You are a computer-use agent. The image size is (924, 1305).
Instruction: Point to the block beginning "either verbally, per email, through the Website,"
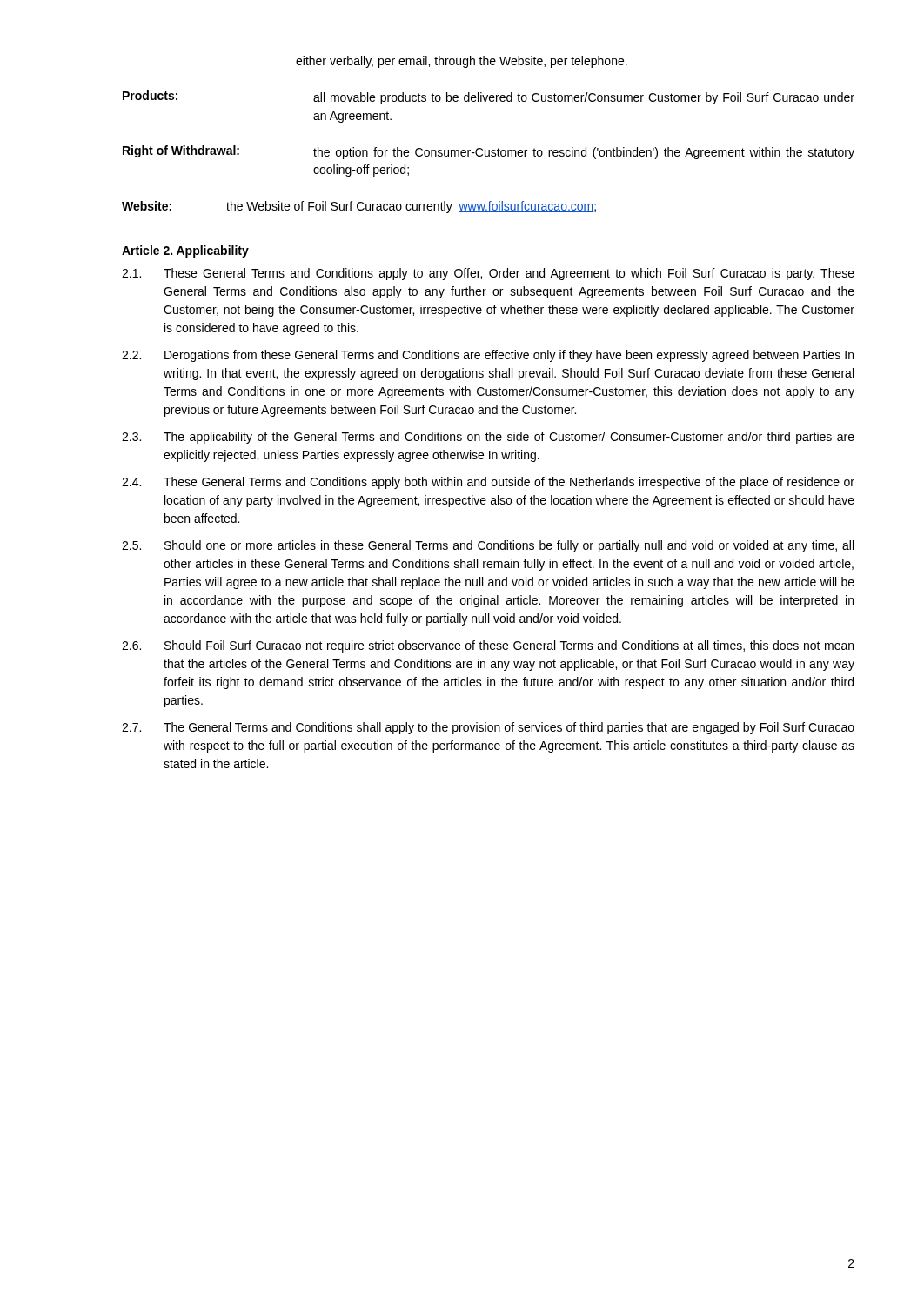488,61
